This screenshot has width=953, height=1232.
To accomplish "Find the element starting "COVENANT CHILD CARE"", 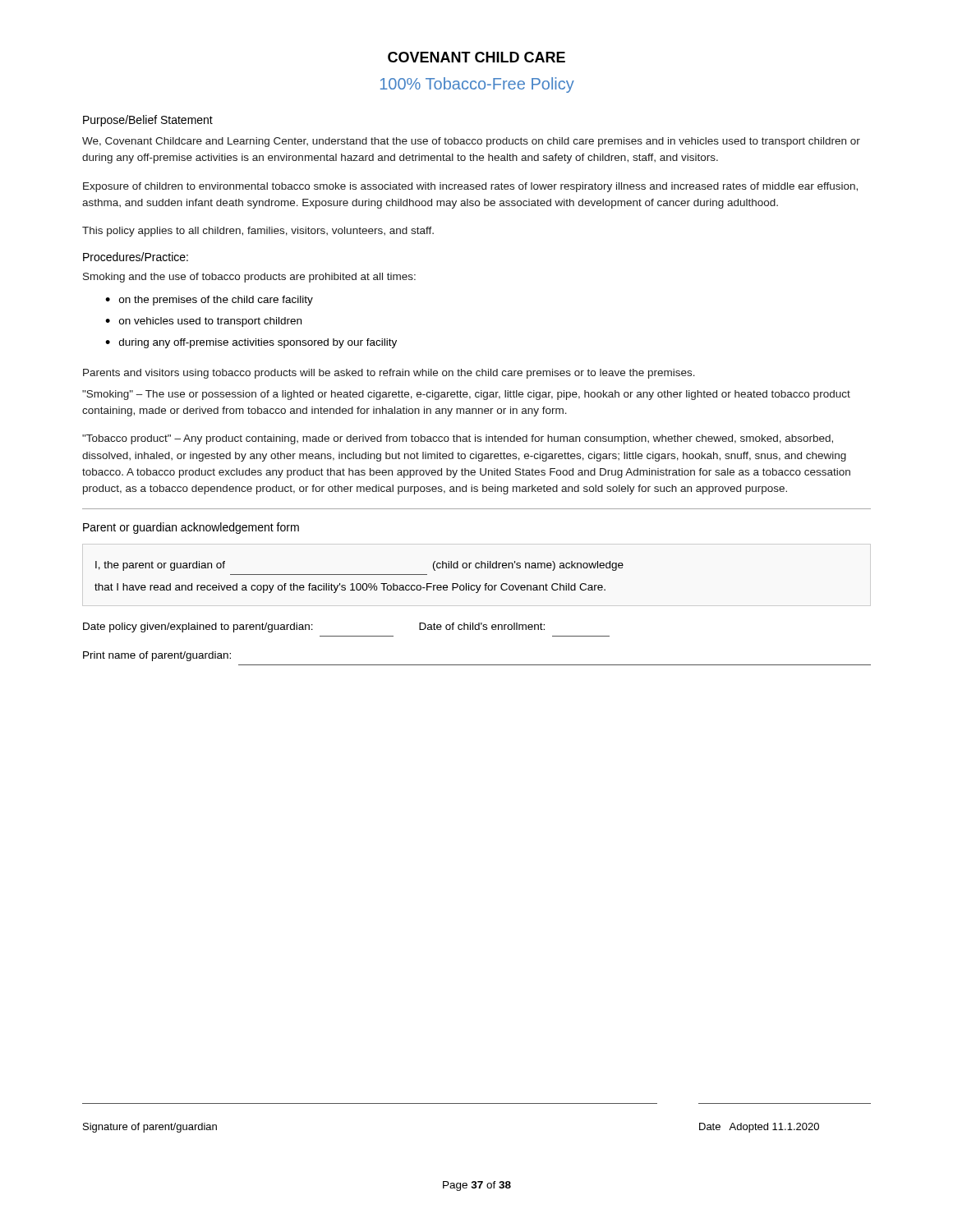I will tap(476, 57).
